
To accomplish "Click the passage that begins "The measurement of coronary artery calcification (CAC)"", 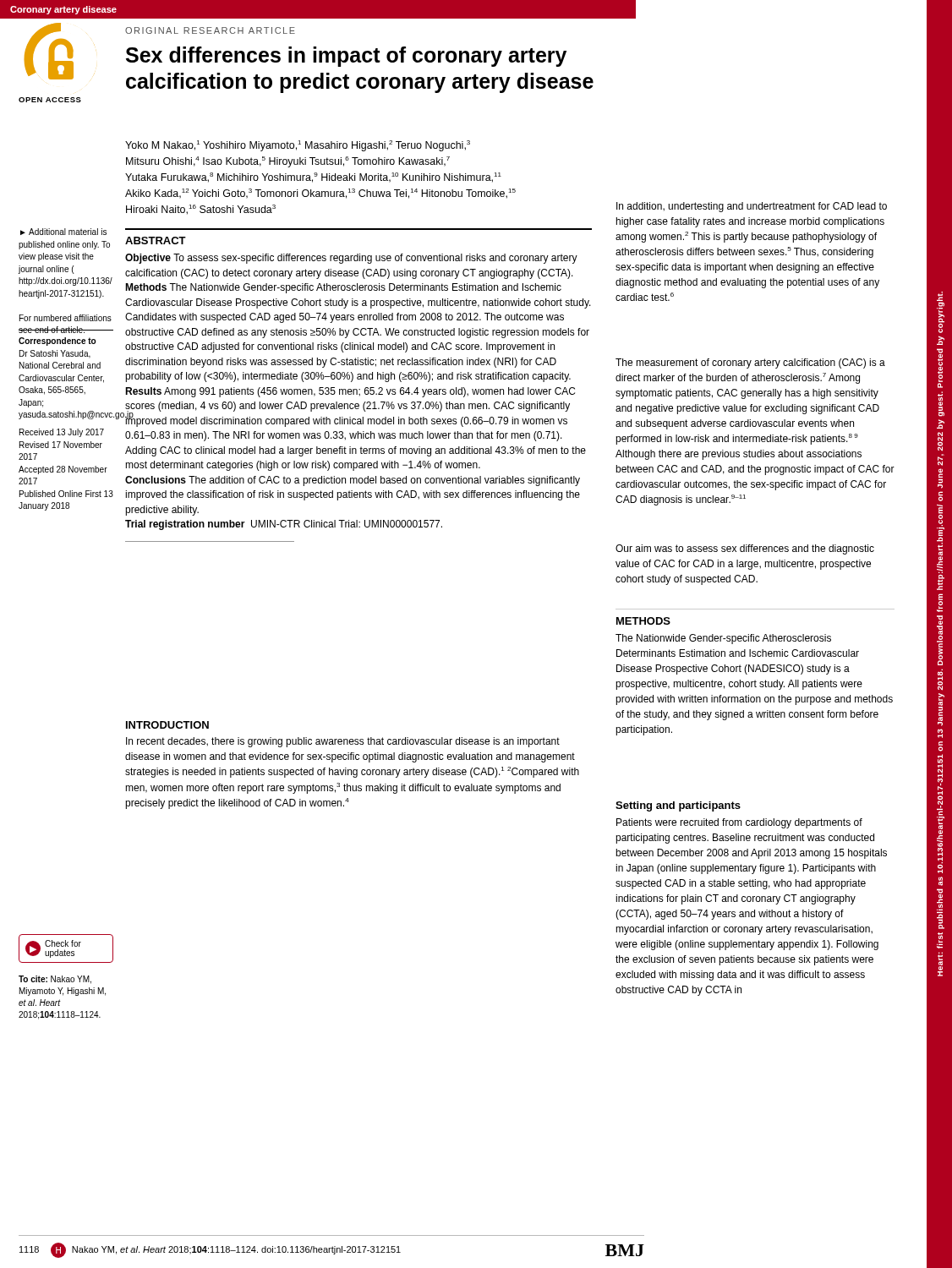I will click(x=755, y=431).
